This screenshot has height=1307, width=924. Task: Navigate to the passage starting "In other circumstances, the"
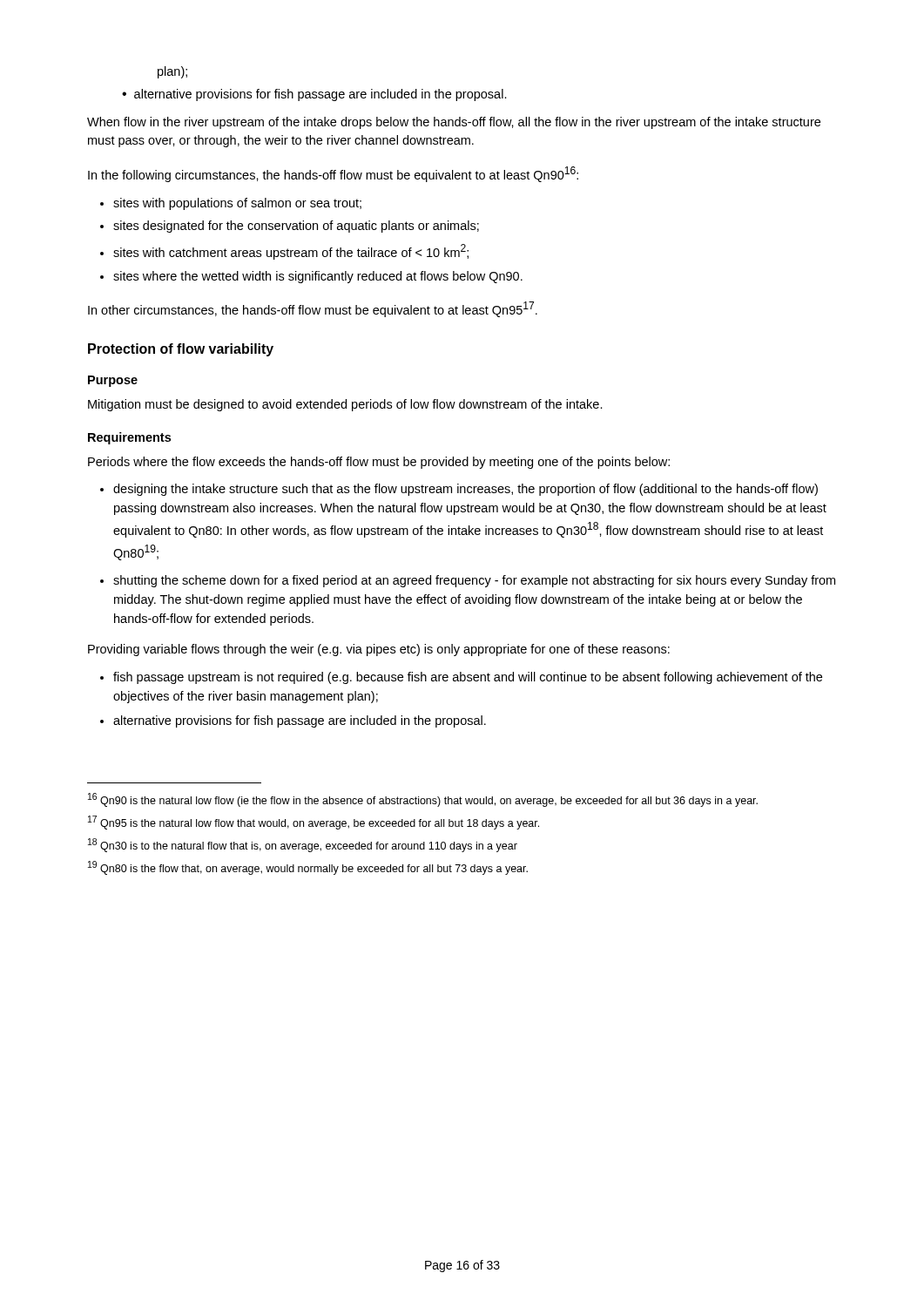coord(313,309)
